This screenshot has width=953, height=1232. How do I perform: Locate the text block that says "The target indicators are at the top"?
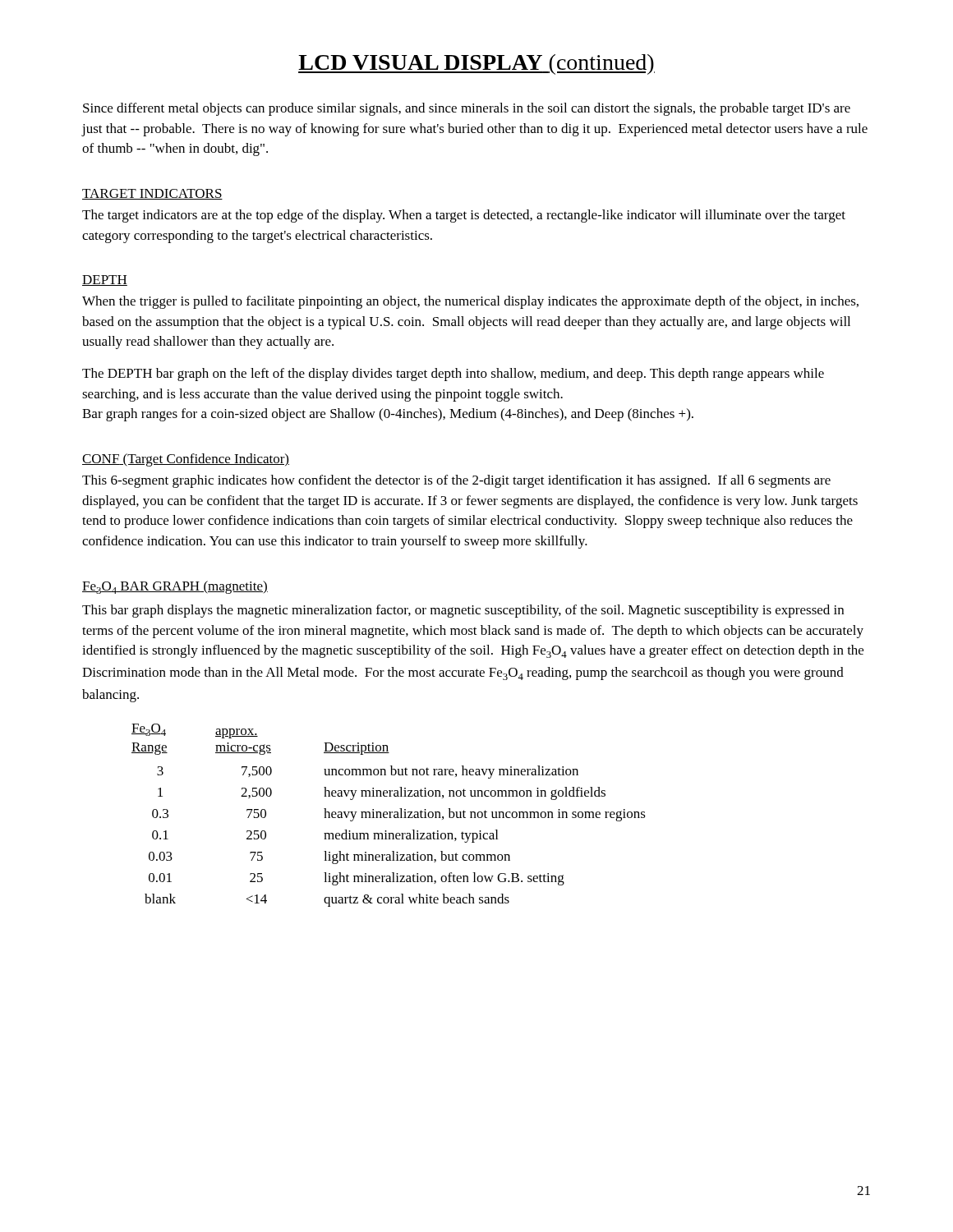(464, 225)
